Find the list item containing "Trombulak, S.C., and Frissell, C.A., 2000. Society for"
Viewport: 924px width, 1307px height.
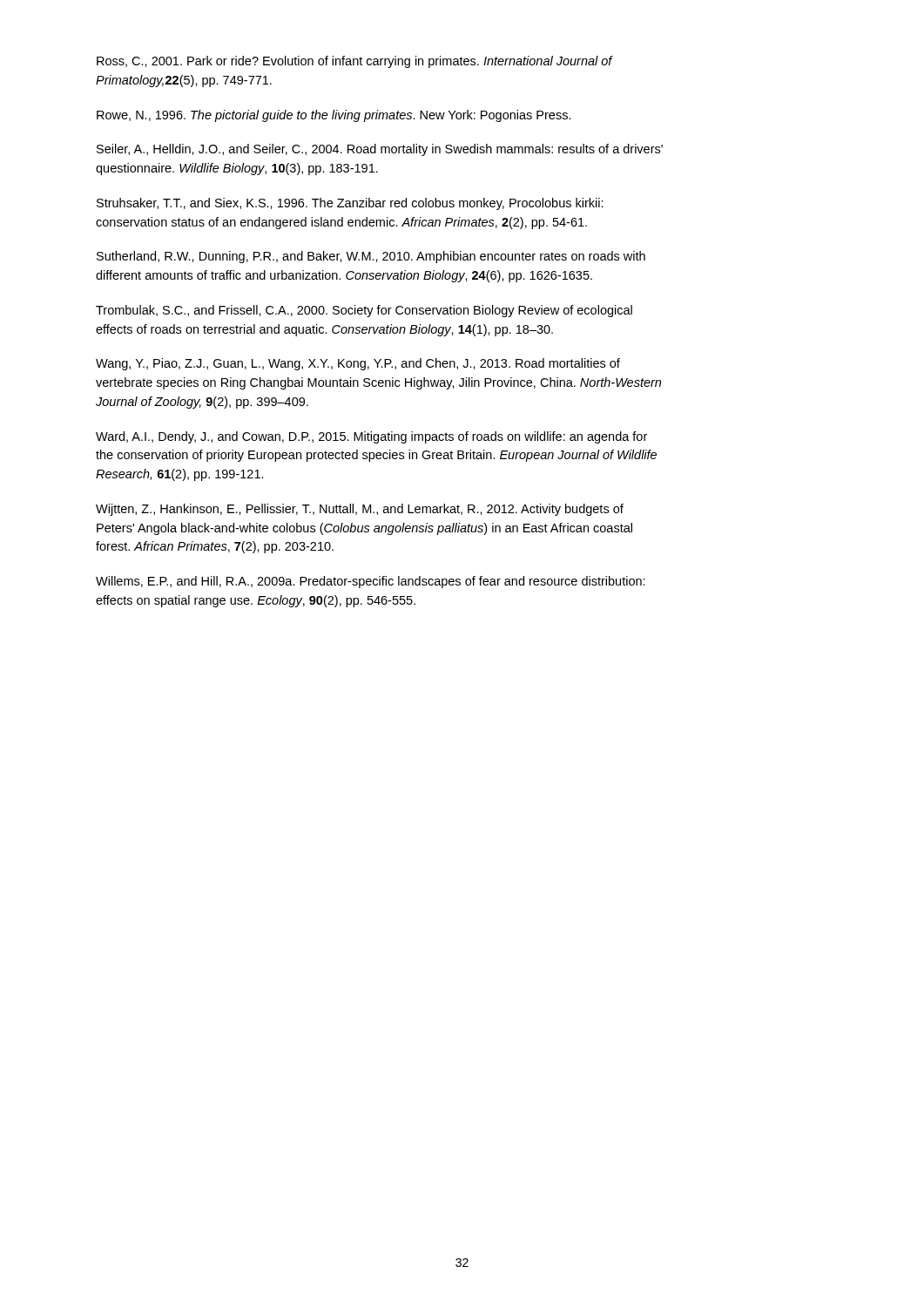point(462,320)
